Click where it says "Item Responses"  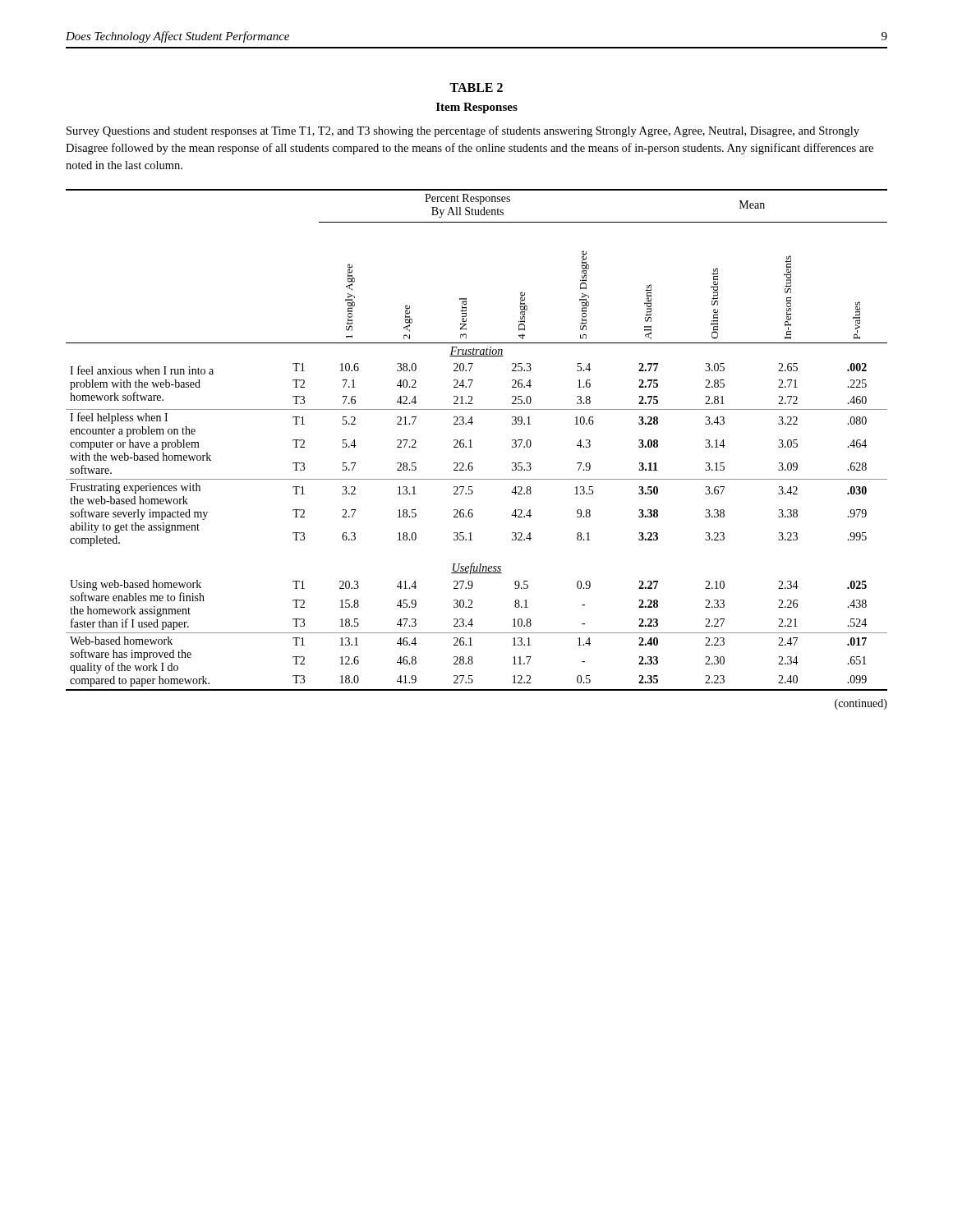pos(476,107)
